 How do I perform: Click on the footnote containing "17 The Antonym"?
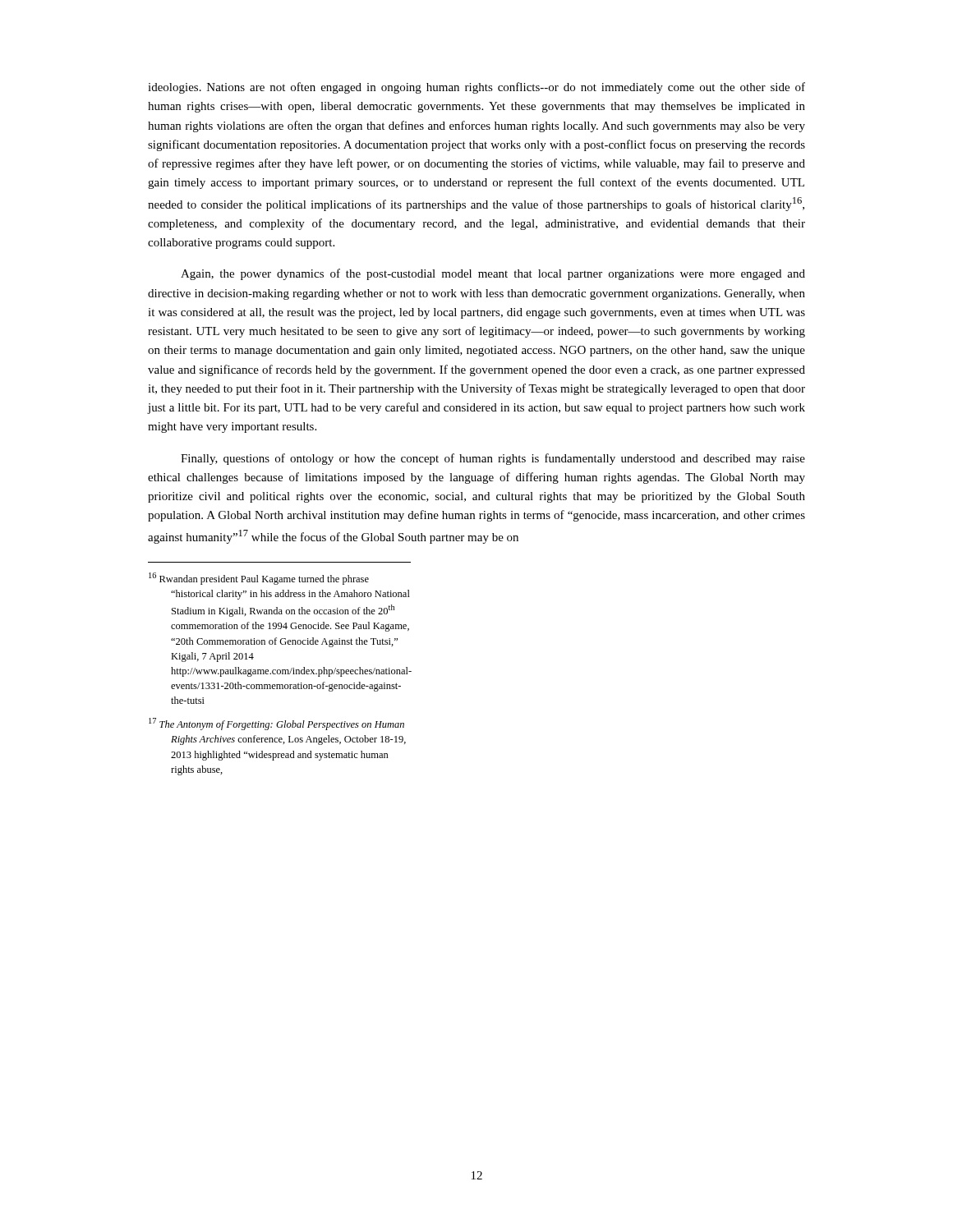point(277,746)
